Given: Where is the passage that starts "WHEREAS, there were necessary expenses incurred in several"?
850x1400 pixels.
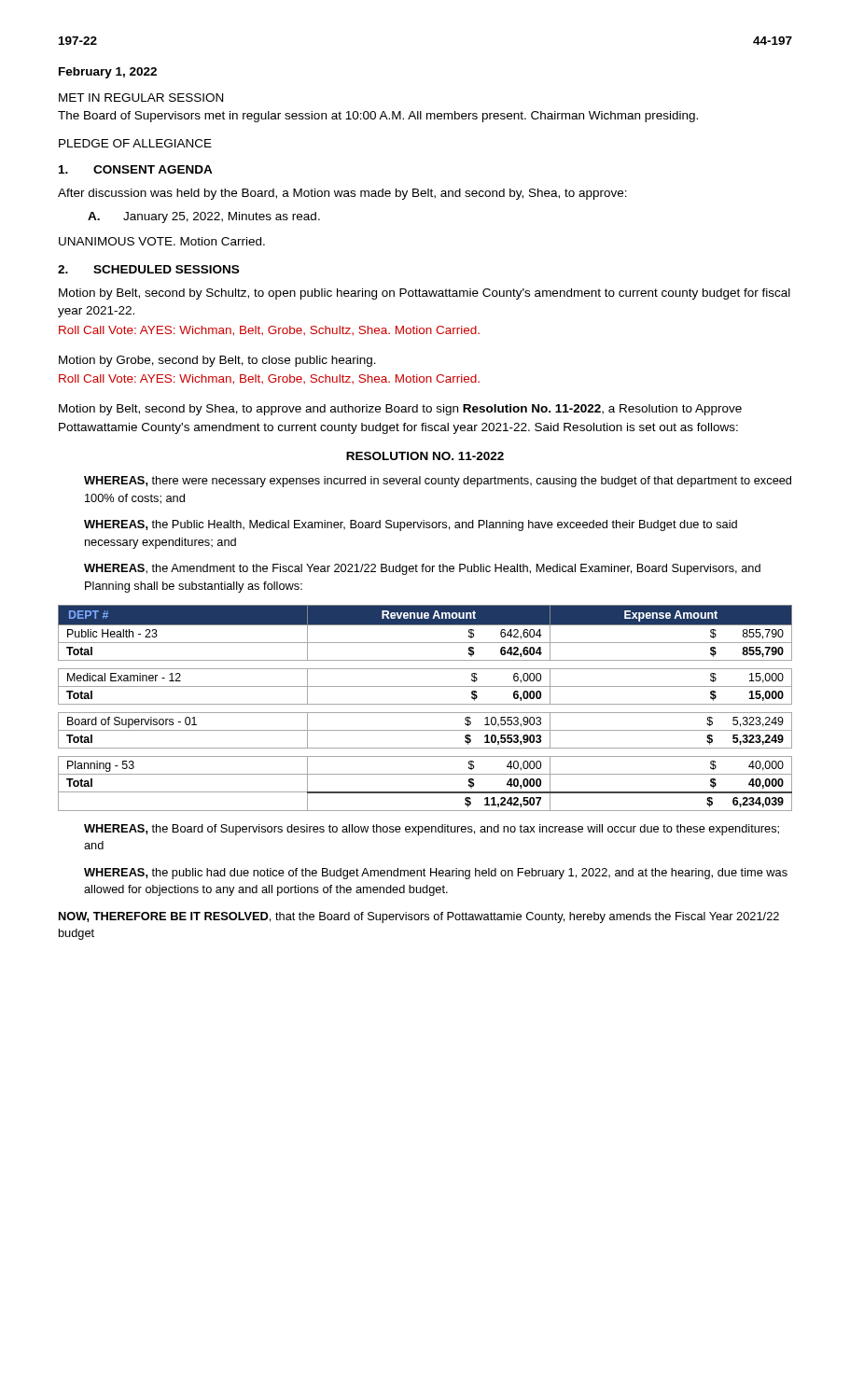Looking at the screenshot, I should (438, 489).
